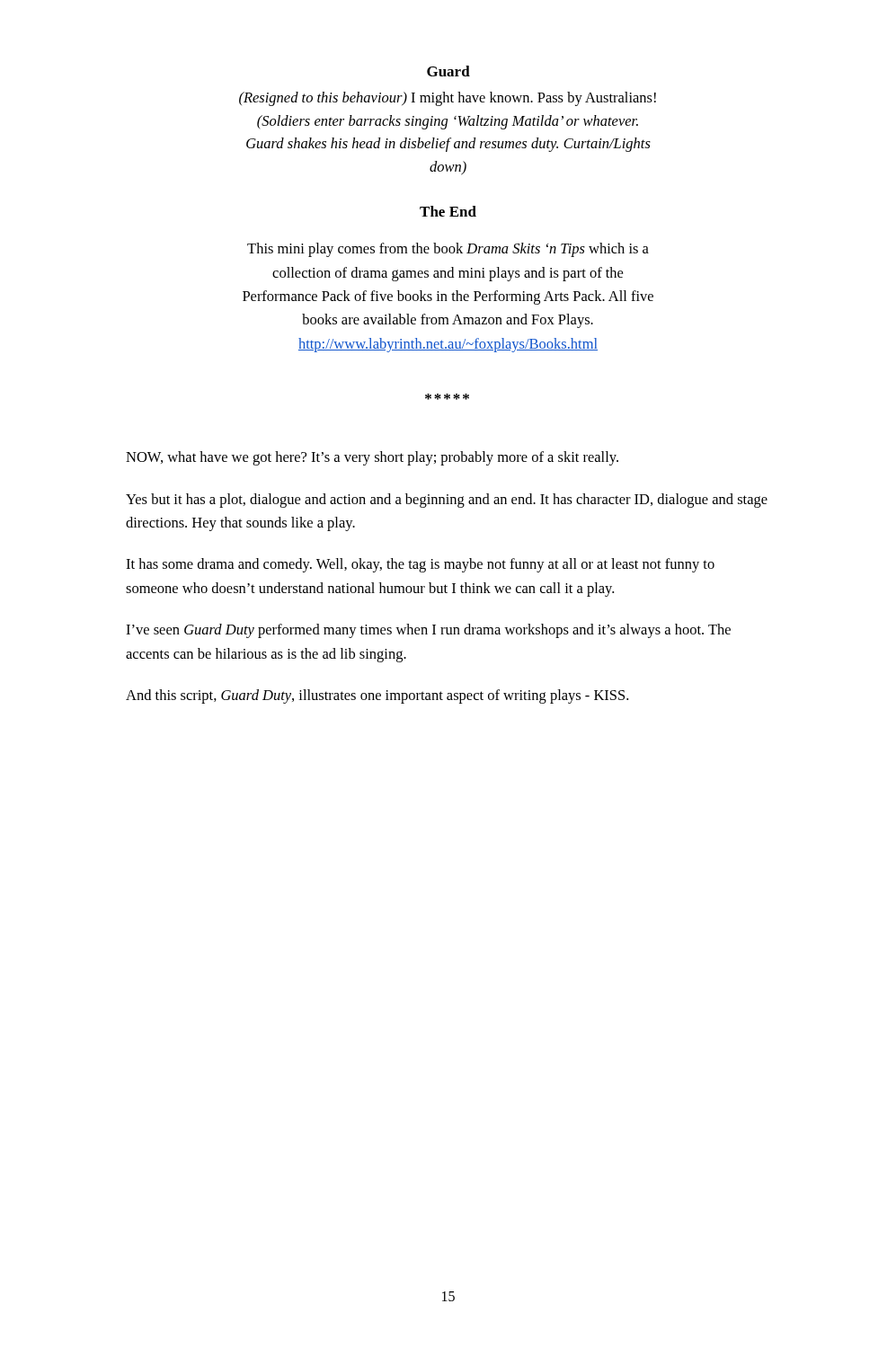
Task: Point to the block beginning "This mini play comes from the book"
Action: (x=448, y=296)
